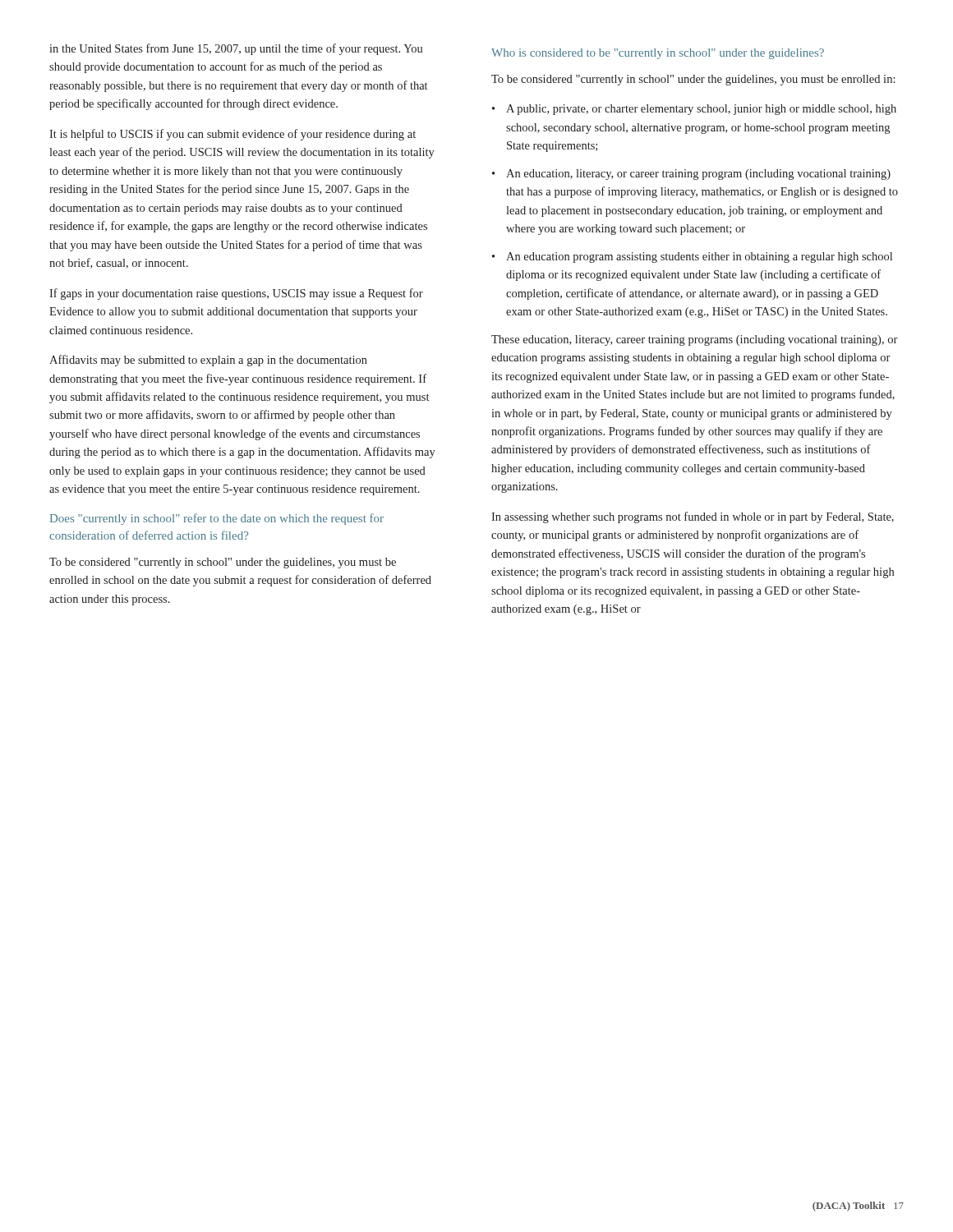
Task: Where is the section header that starts "Who is considered to be "currently in school""?
Action: 658,53
